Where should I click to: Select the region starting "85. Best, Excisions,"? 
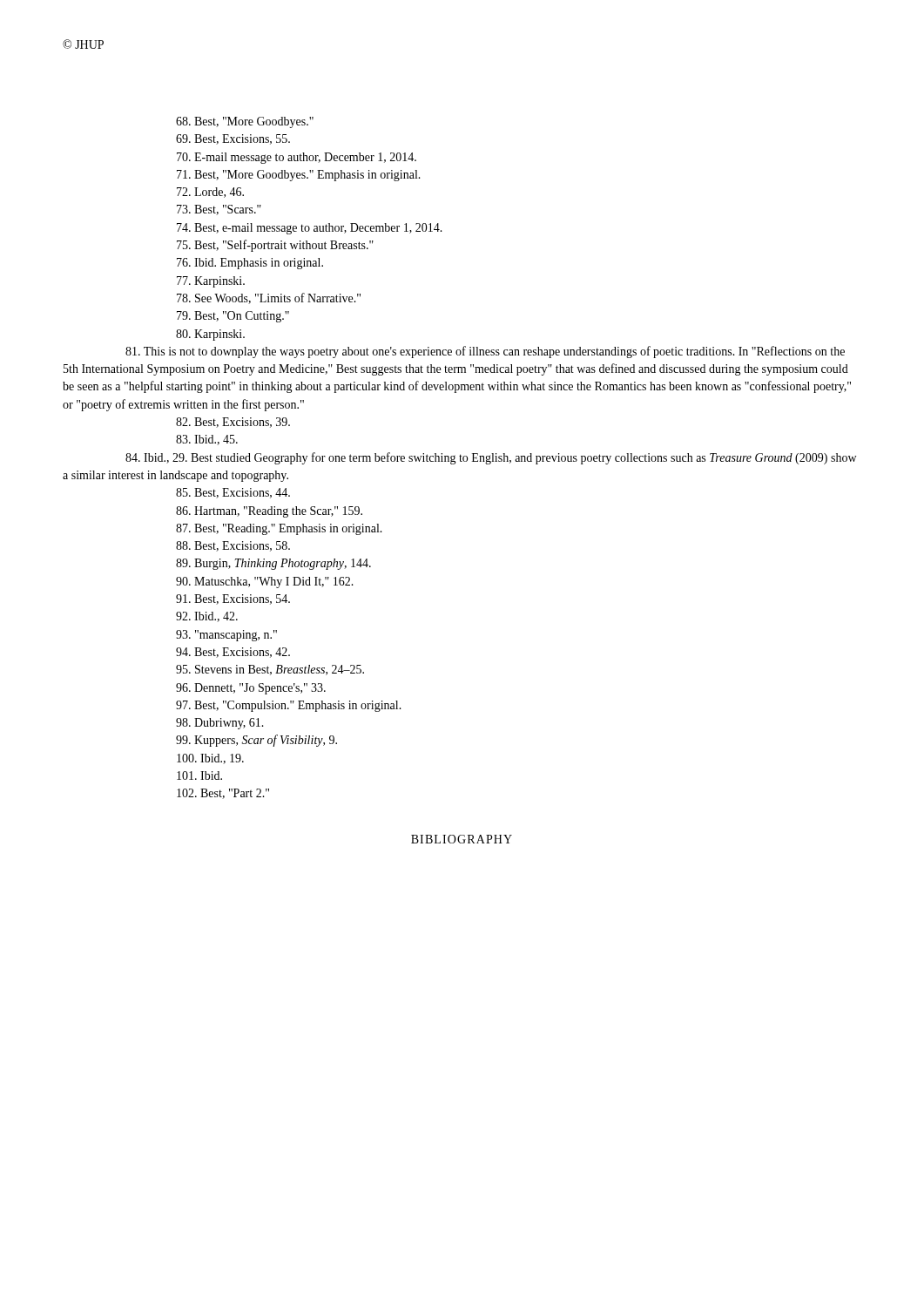tap(233, 493)
